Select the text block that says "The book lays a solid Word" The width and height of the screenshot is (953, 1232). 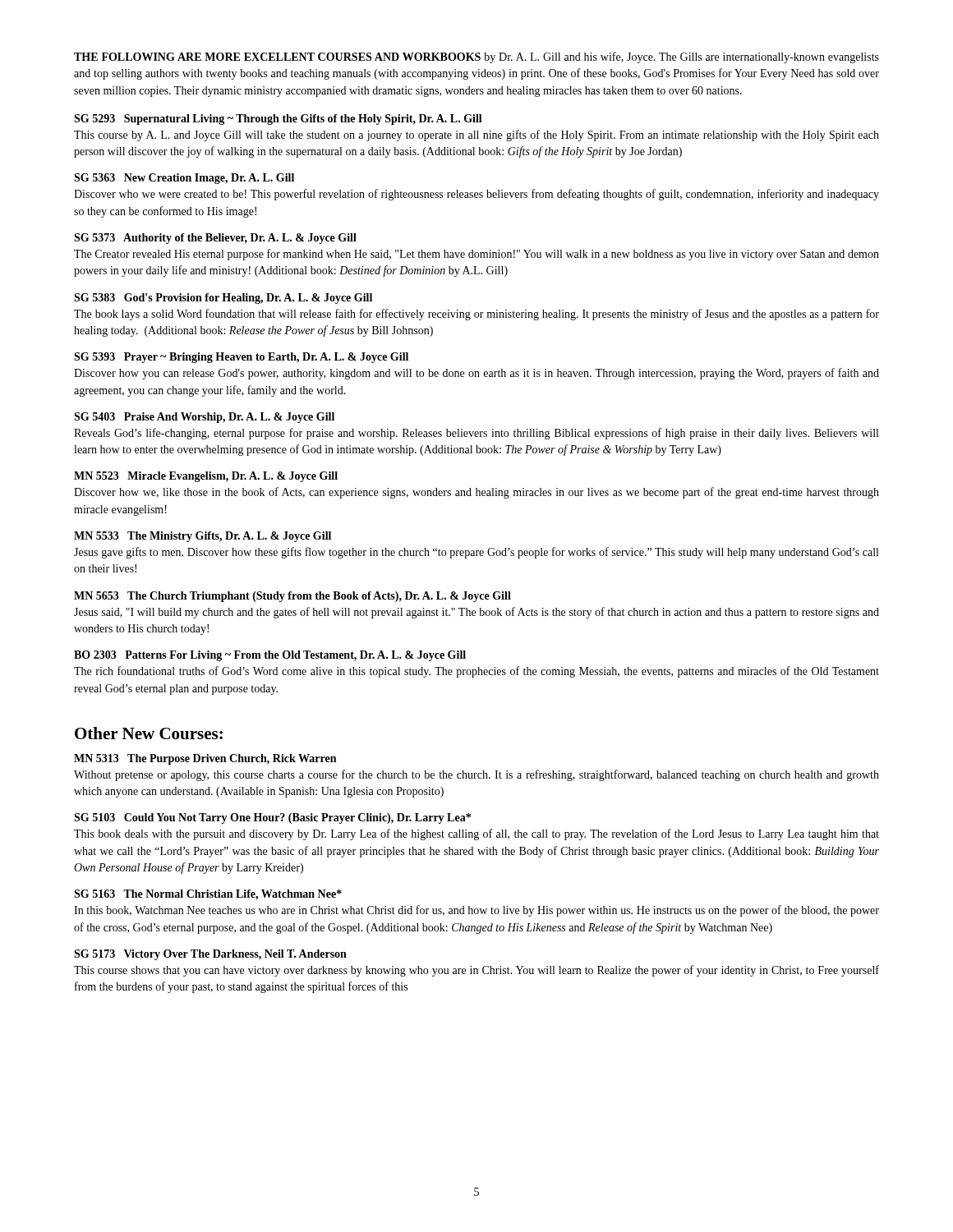[476, 322]
